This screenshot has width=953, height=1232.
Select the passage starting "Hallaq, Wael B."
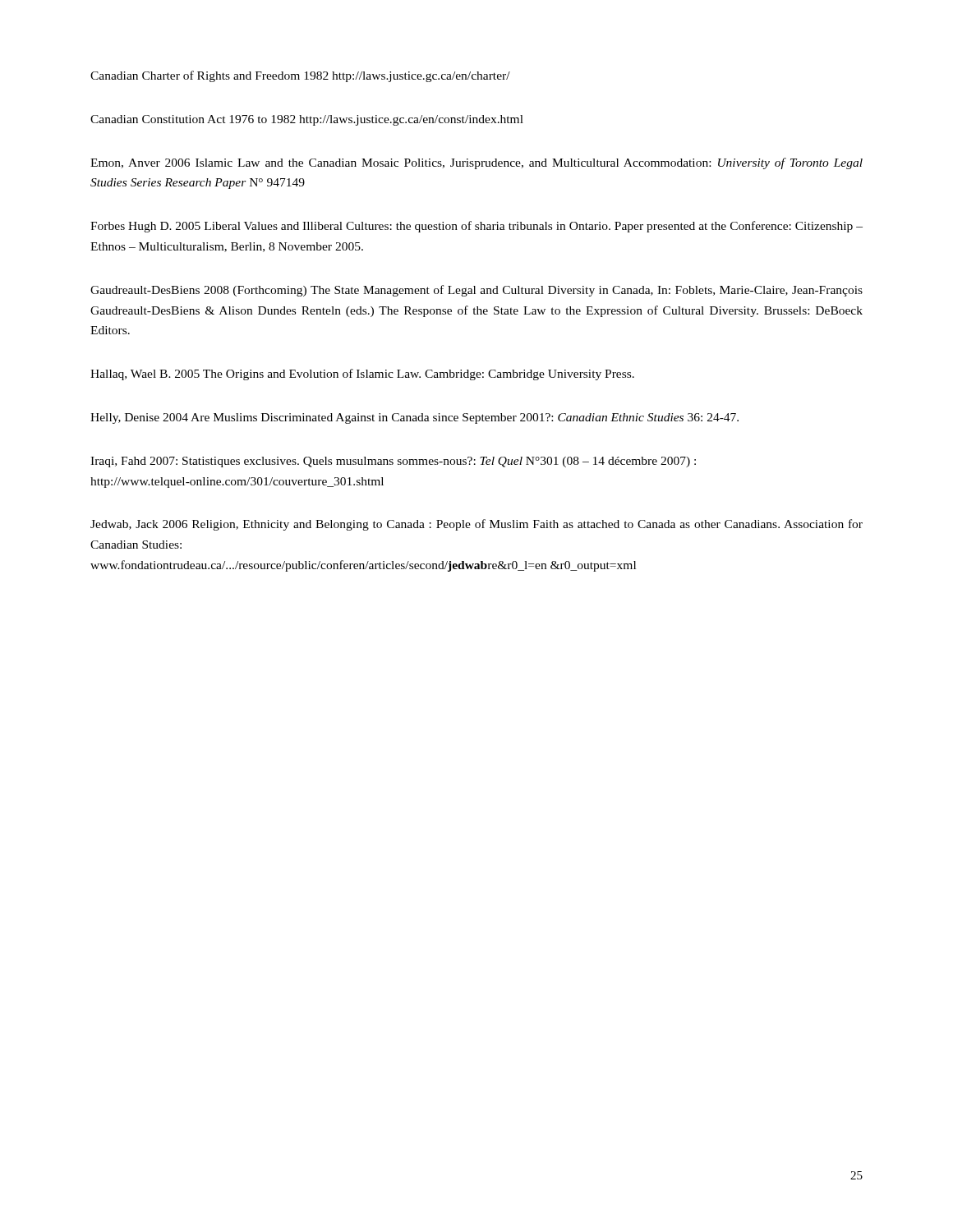[363, 373]
